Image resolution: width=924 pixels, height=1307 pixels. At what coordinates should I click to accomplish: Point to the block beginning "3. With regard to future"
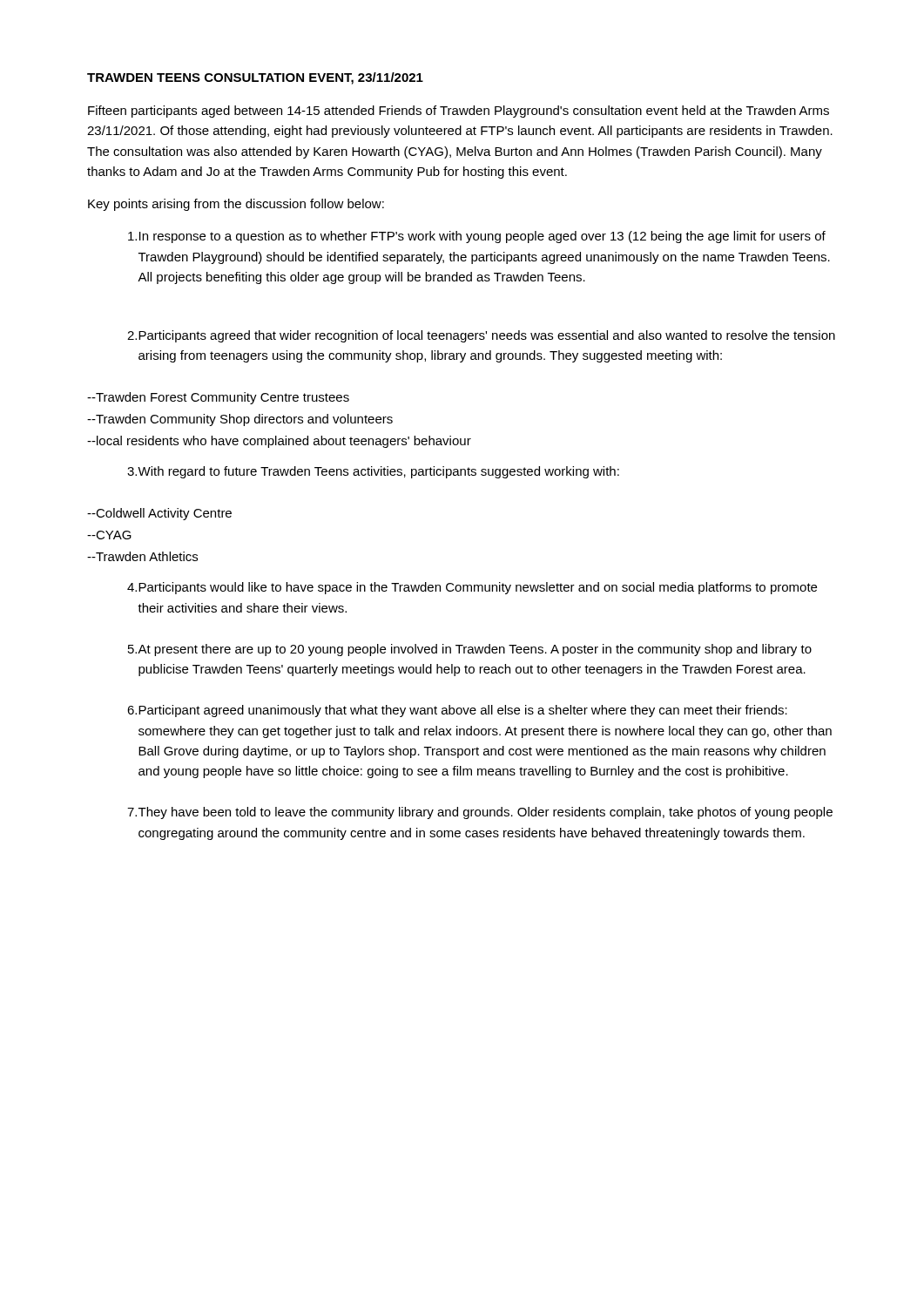[462, 471]
